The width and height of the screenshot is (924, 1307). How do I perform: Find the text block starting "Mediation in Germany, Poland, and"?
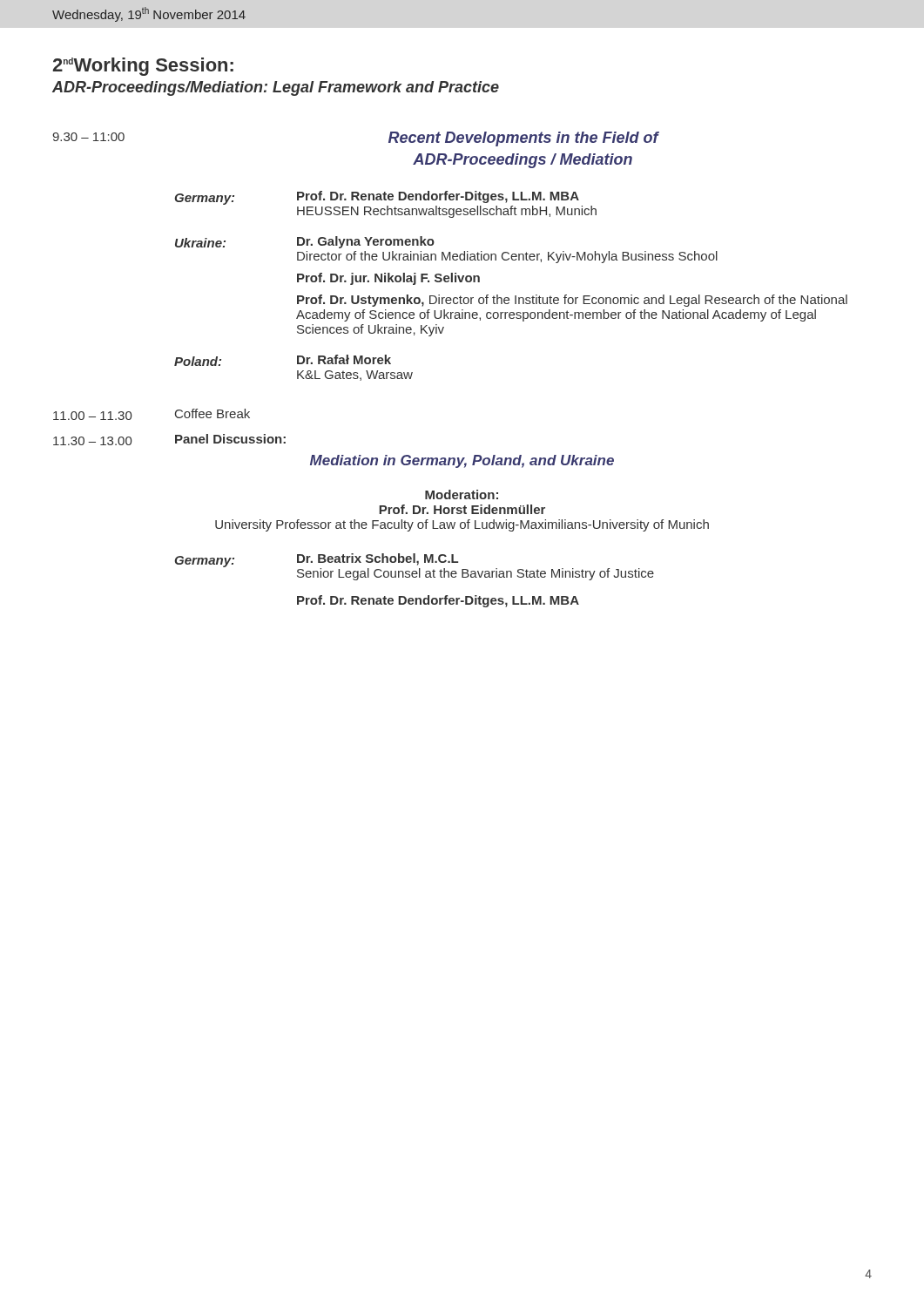click(462, 461)
